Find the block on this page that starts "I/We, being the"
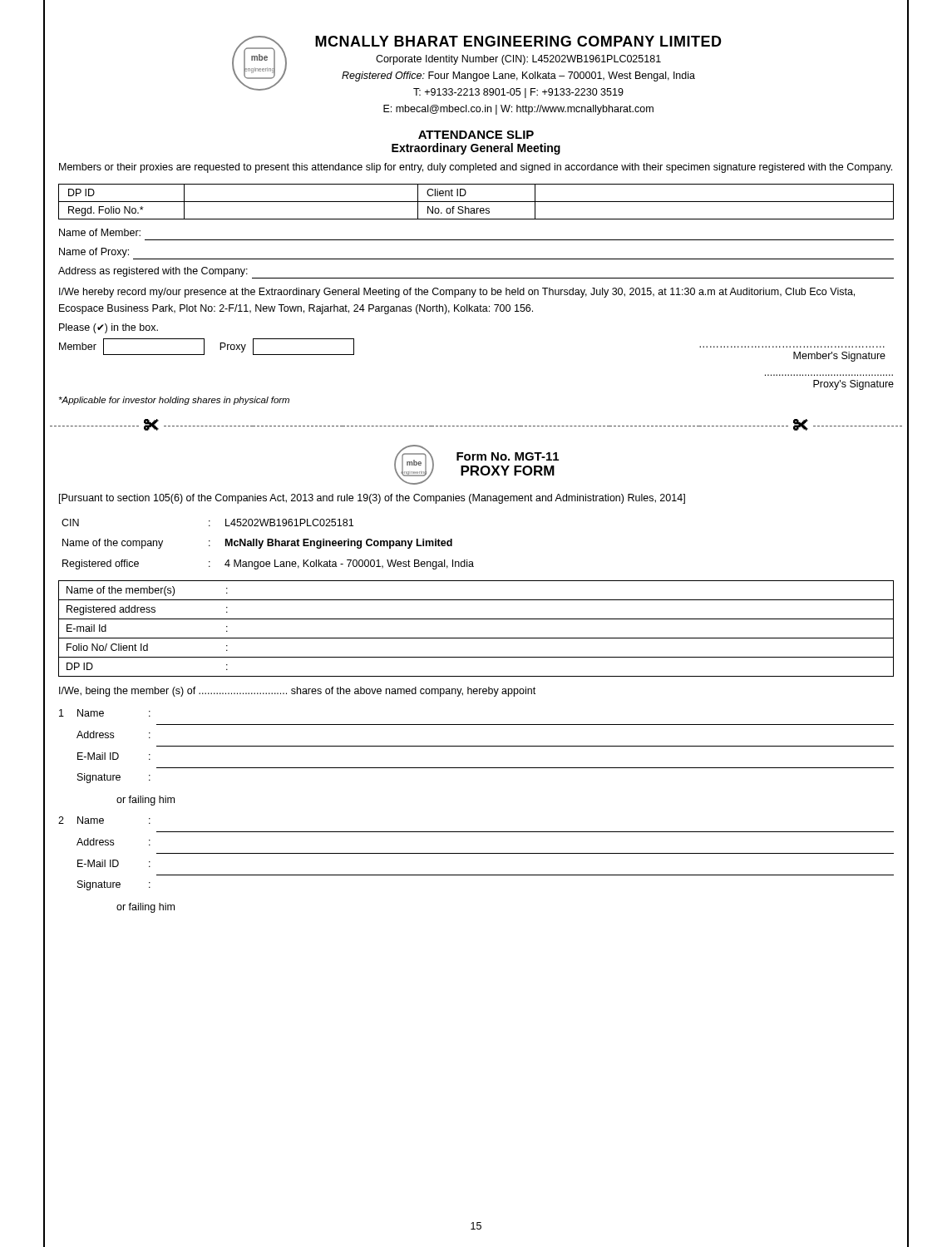The image size is (952, 1247). [x=297, y=691]
